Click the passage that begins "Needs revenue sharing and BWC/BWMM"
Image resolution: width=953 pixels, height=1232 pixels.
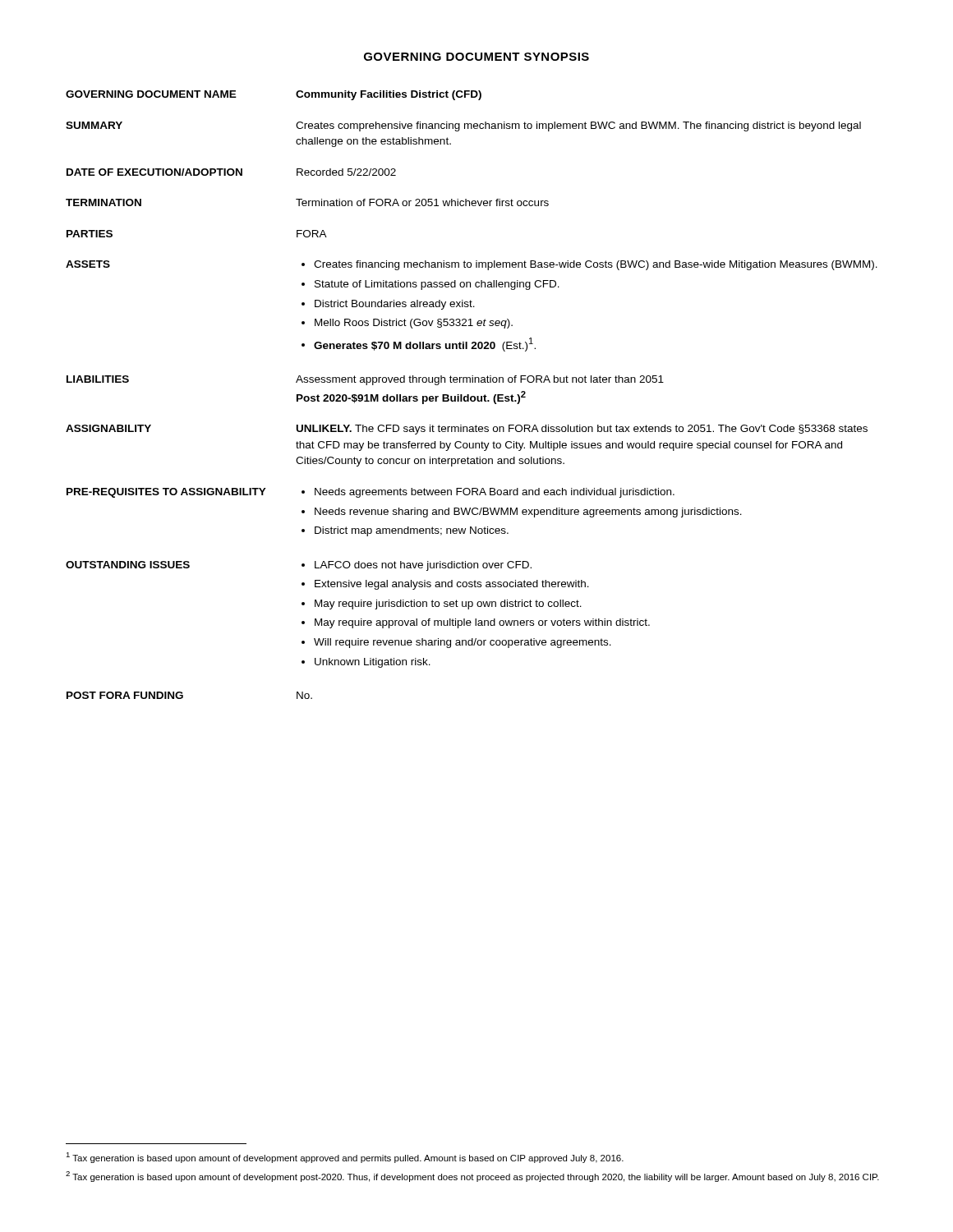pos(528,511)
